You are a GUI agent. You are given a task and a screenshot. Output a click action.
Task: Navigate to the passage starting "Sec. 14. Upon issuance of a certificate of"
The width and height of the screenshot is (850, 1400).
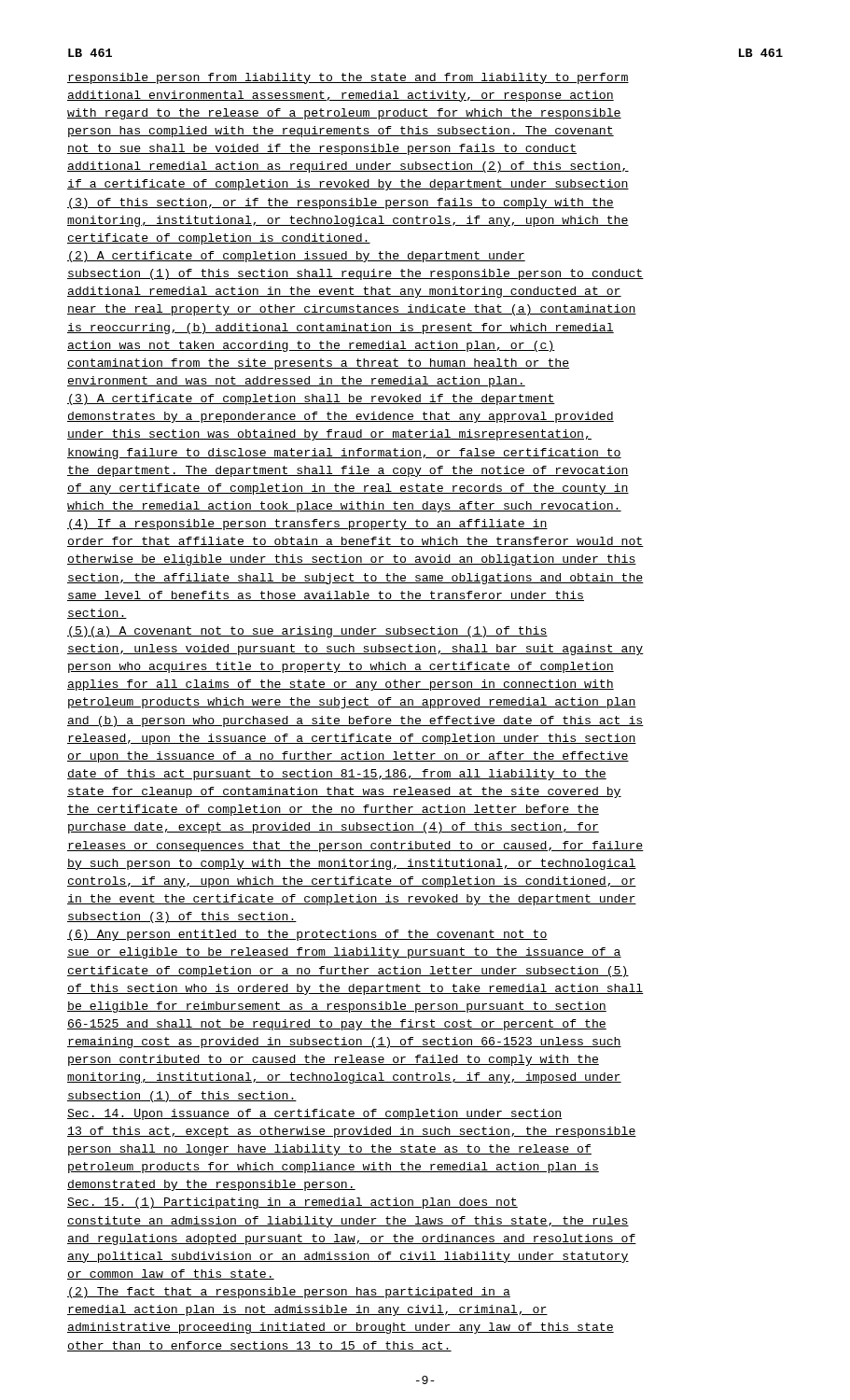coord(425,1149)
